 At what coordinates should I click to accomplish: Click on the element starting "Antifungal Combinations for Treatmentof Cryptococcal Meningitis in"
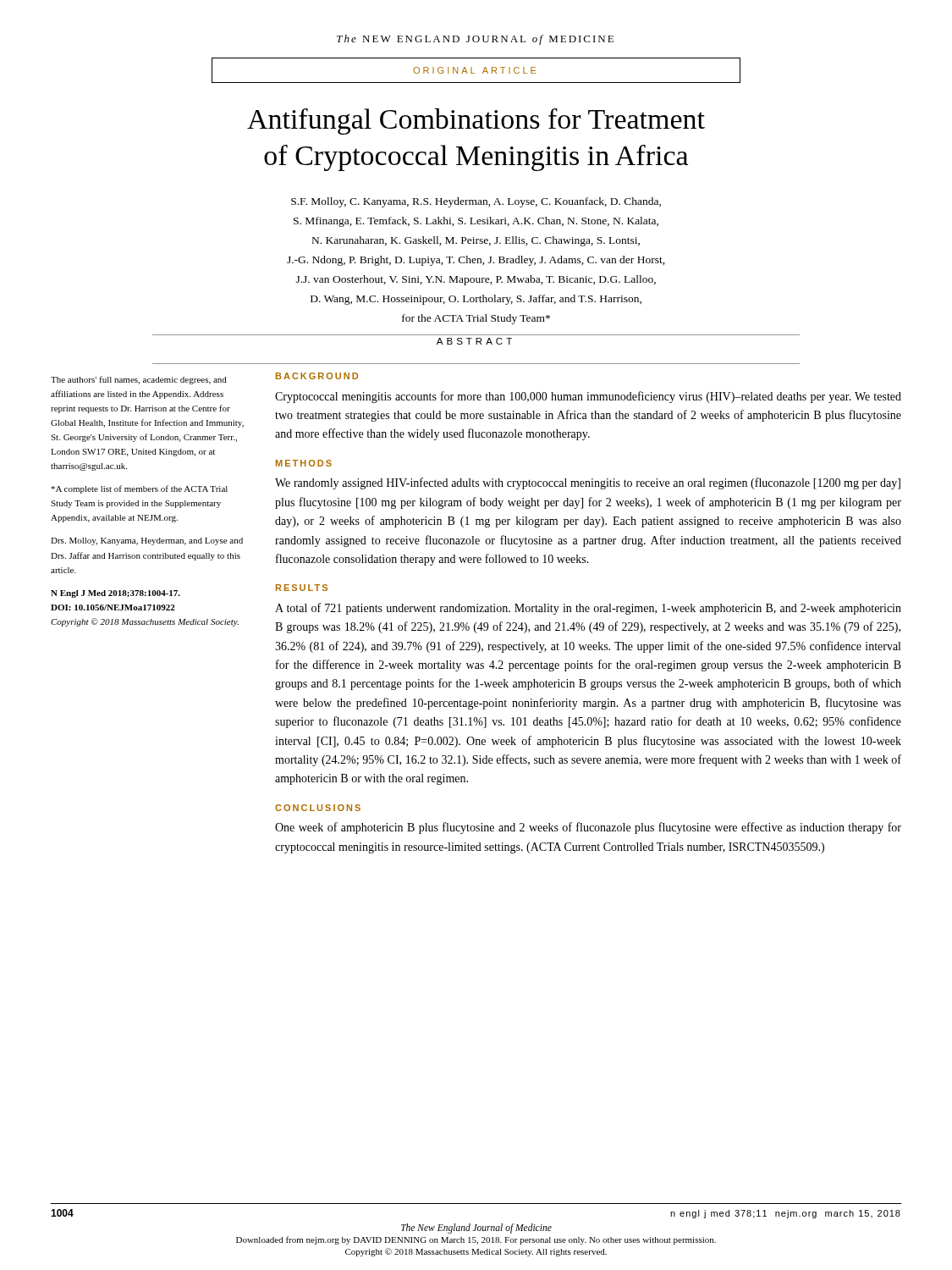pyautogui.click(x=476, y=215)
